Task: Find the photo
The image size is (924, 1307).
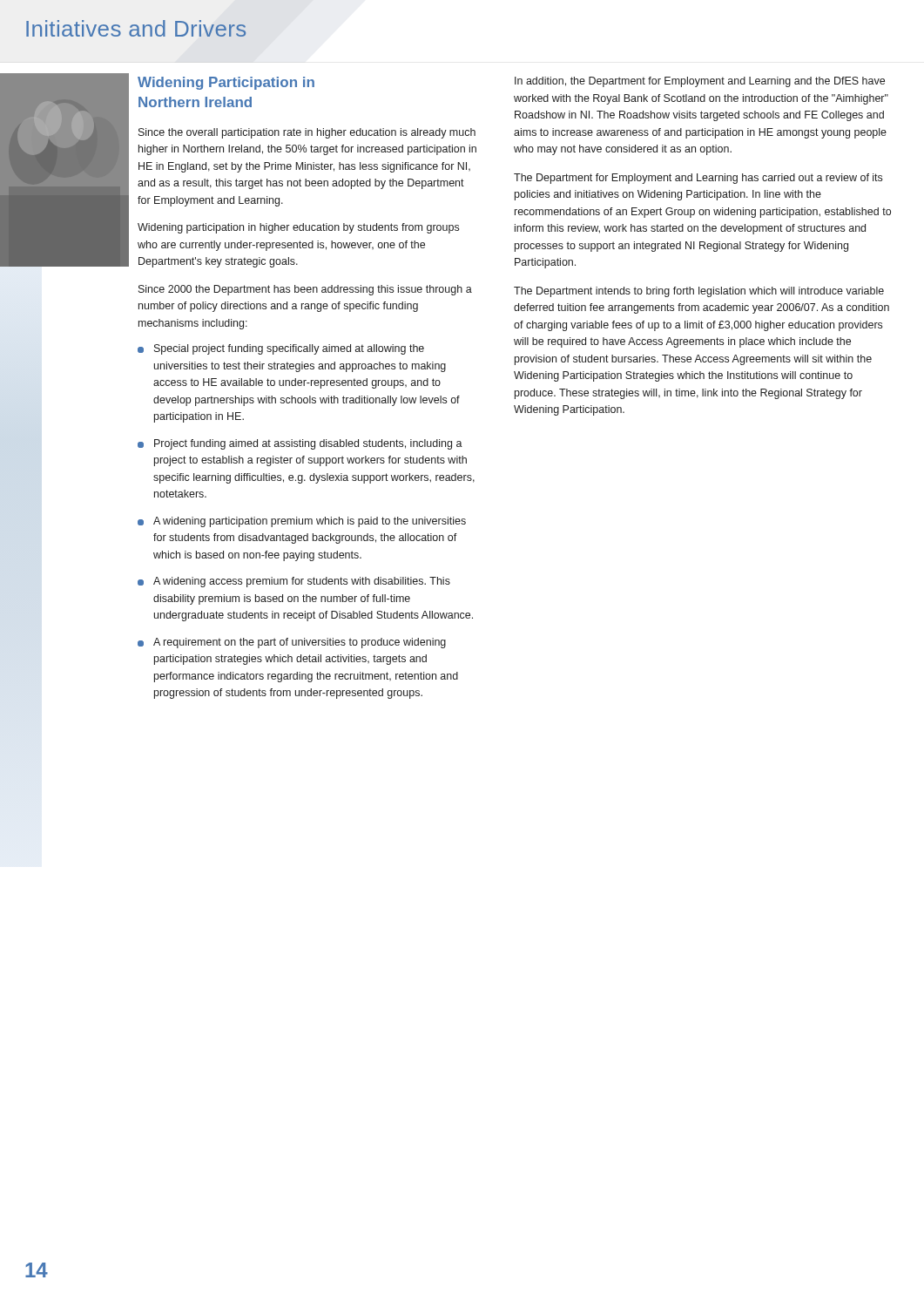Action: click(x=64, y=170)
